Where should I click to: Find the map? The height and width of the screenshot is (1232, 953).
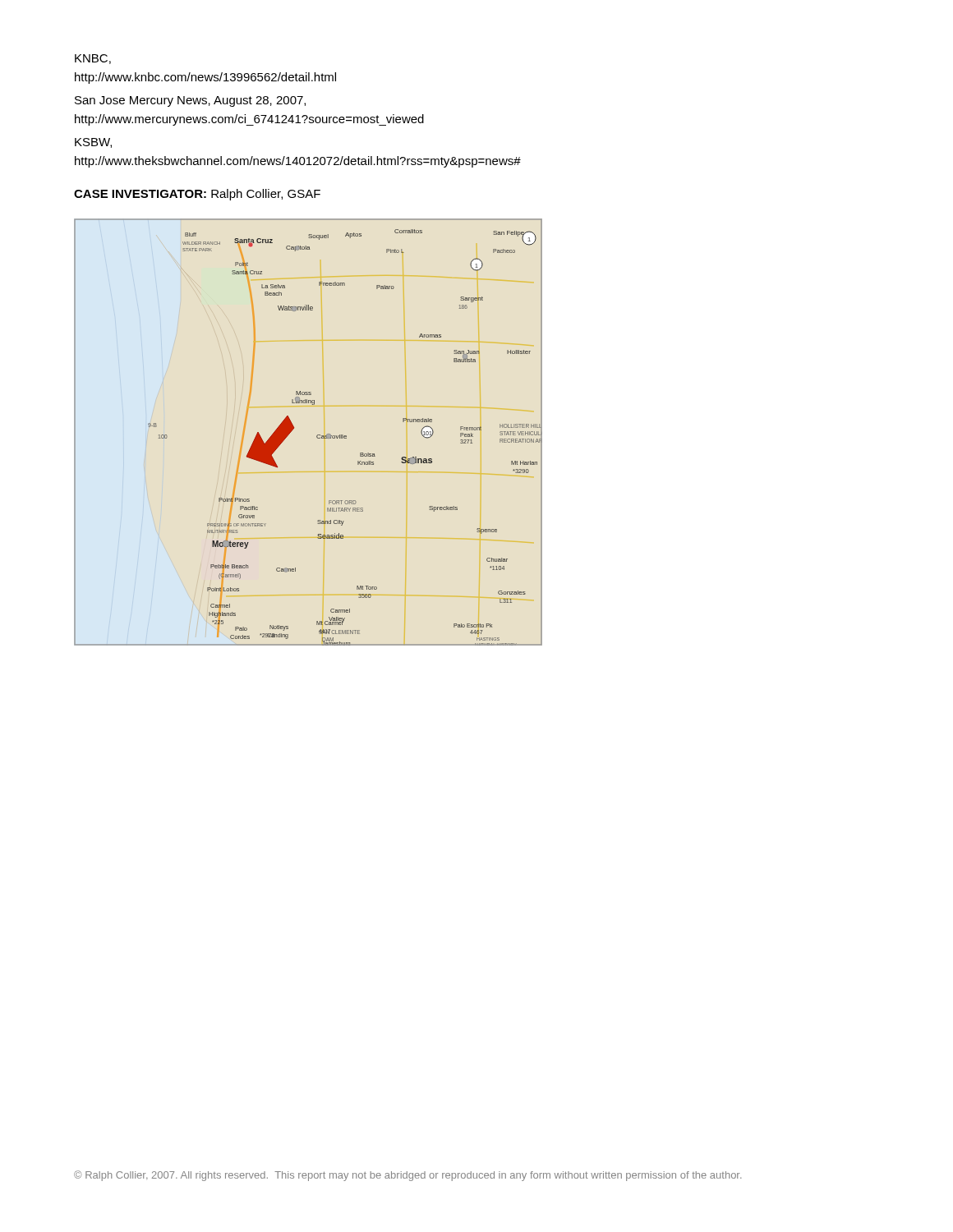[308, 433]
